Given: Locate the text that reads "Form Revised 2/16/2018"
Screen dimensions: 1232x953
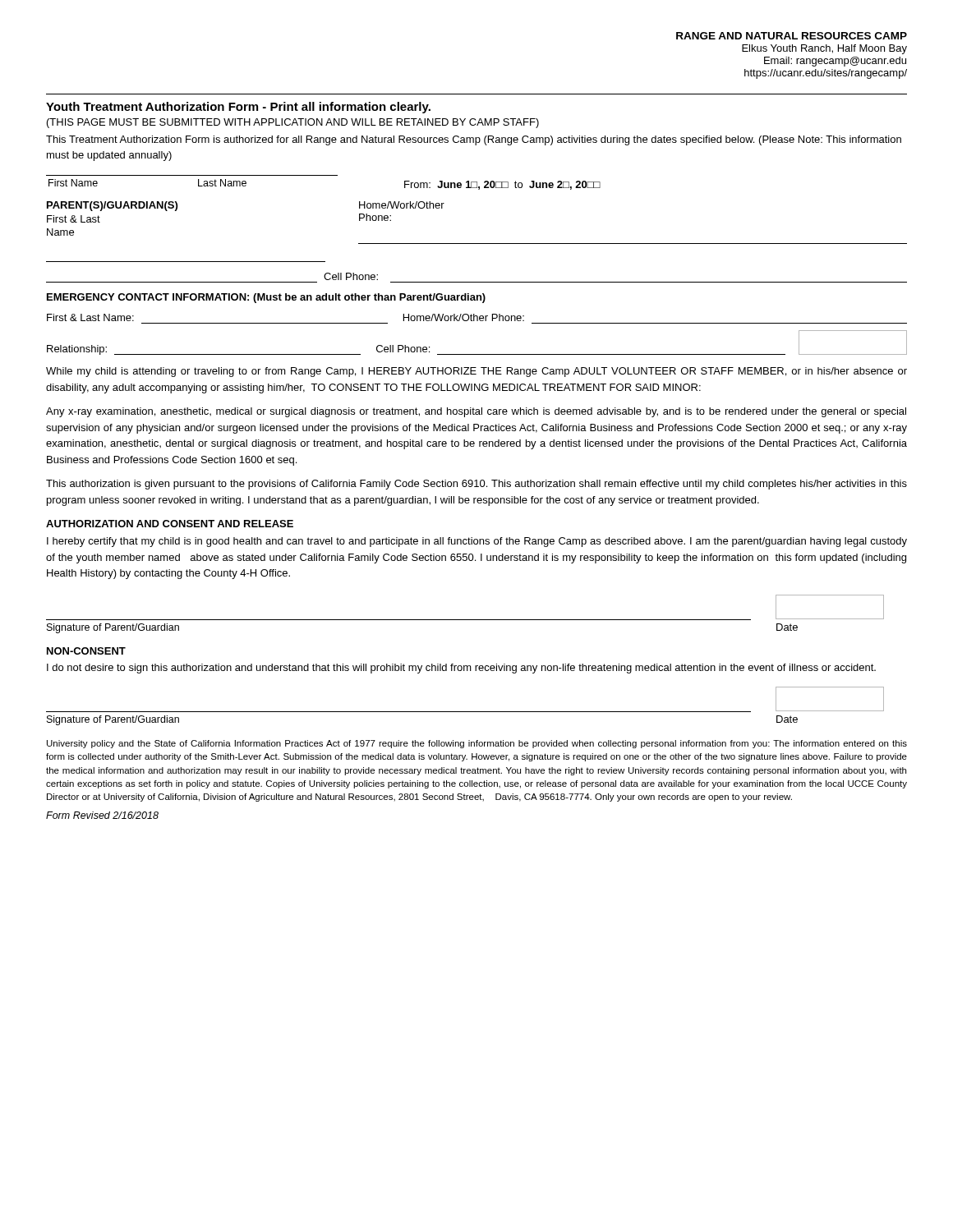Looking at the screenshot, I should pos(102,815).
